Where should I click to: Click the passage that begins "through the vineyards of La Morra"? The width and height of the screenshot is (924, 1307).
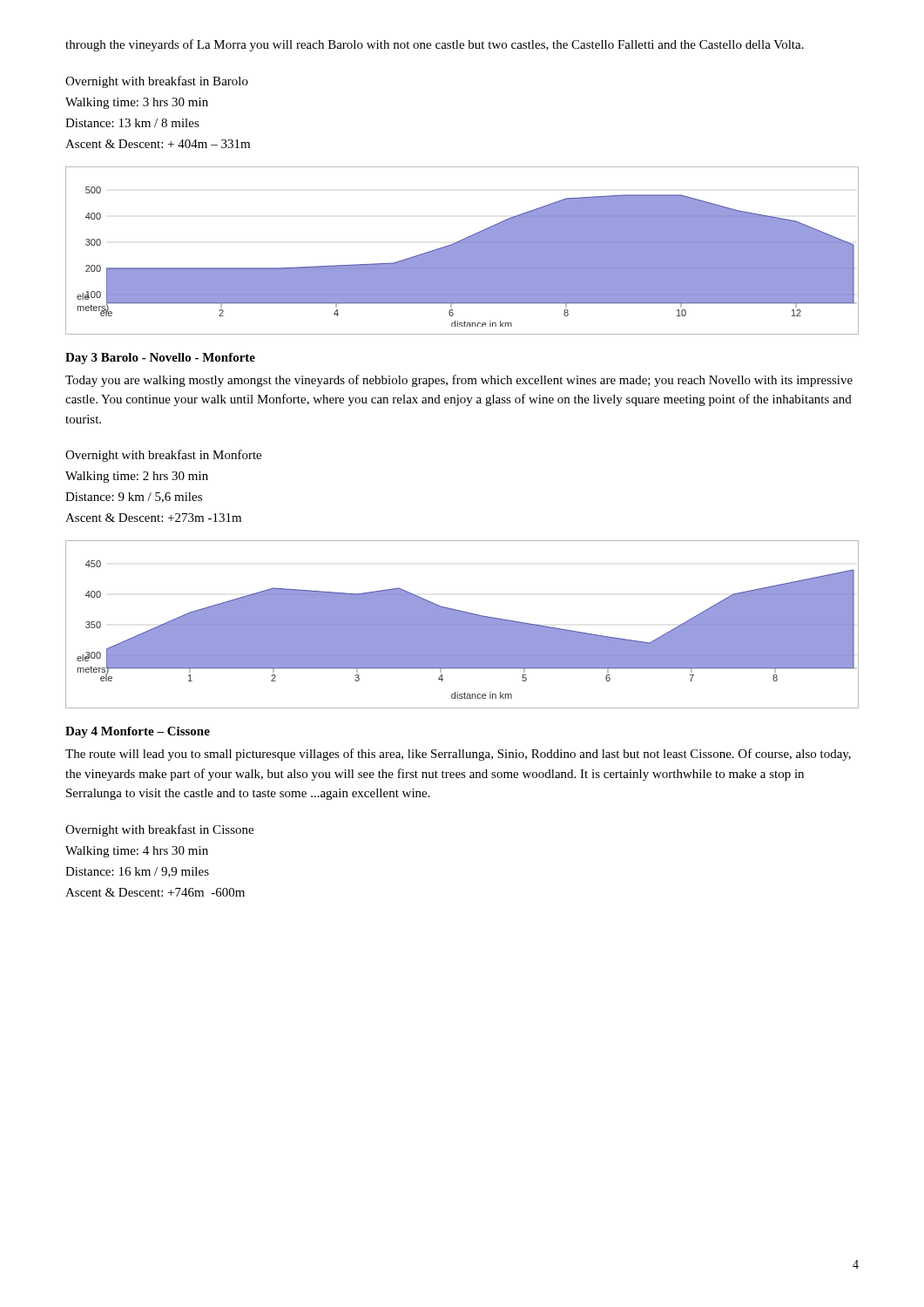click(435, 44)
